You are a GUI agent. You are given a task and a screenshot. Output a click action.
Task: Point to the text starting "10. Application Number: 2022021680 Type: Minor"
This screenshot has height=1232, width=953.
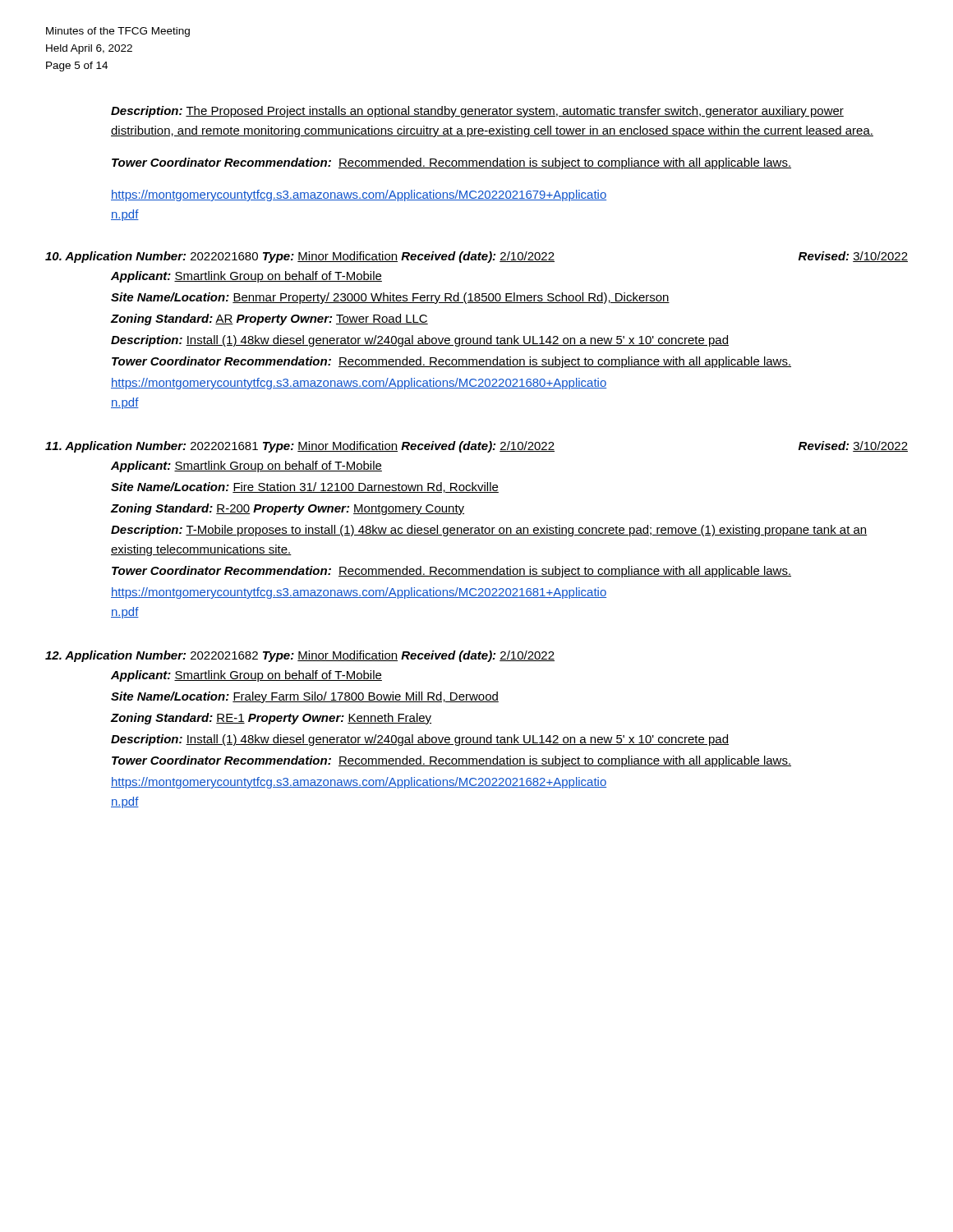tap(509, 331)
